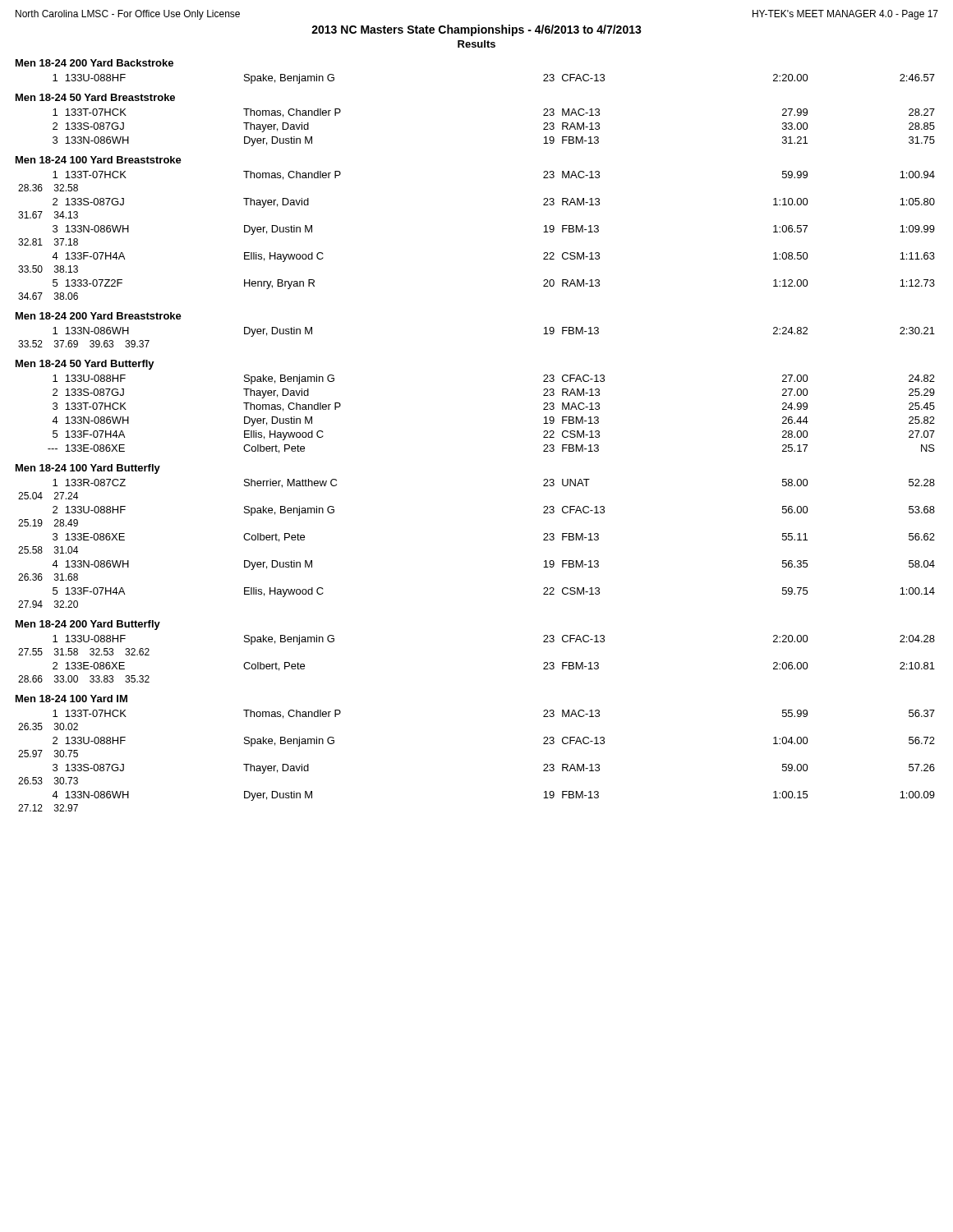Find "Men 18-24 200 Yard Backstroke" on this page
953x1232 pixels.
point(94,63)
